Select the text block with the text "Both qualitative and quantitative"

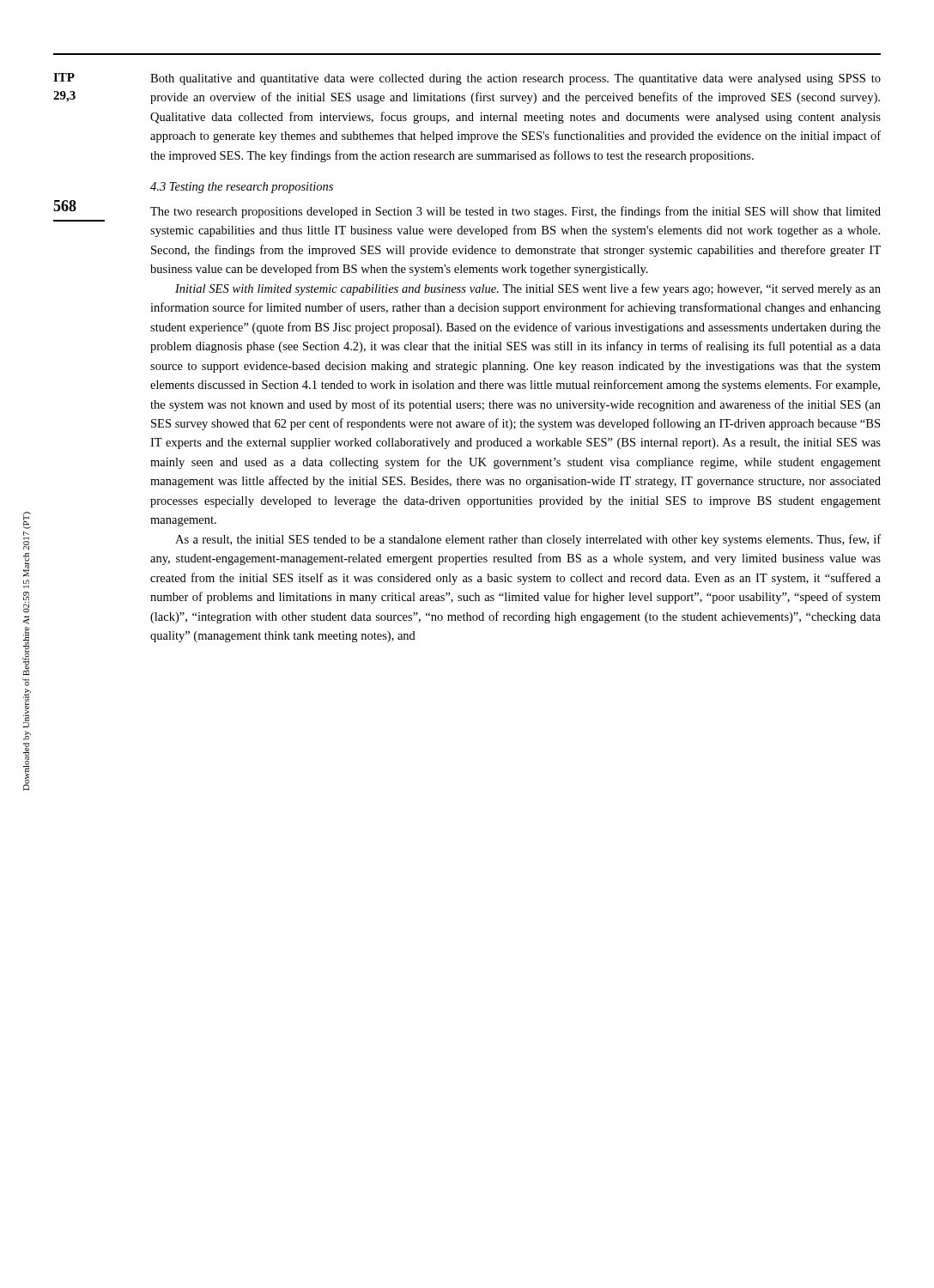pos(515,117)
